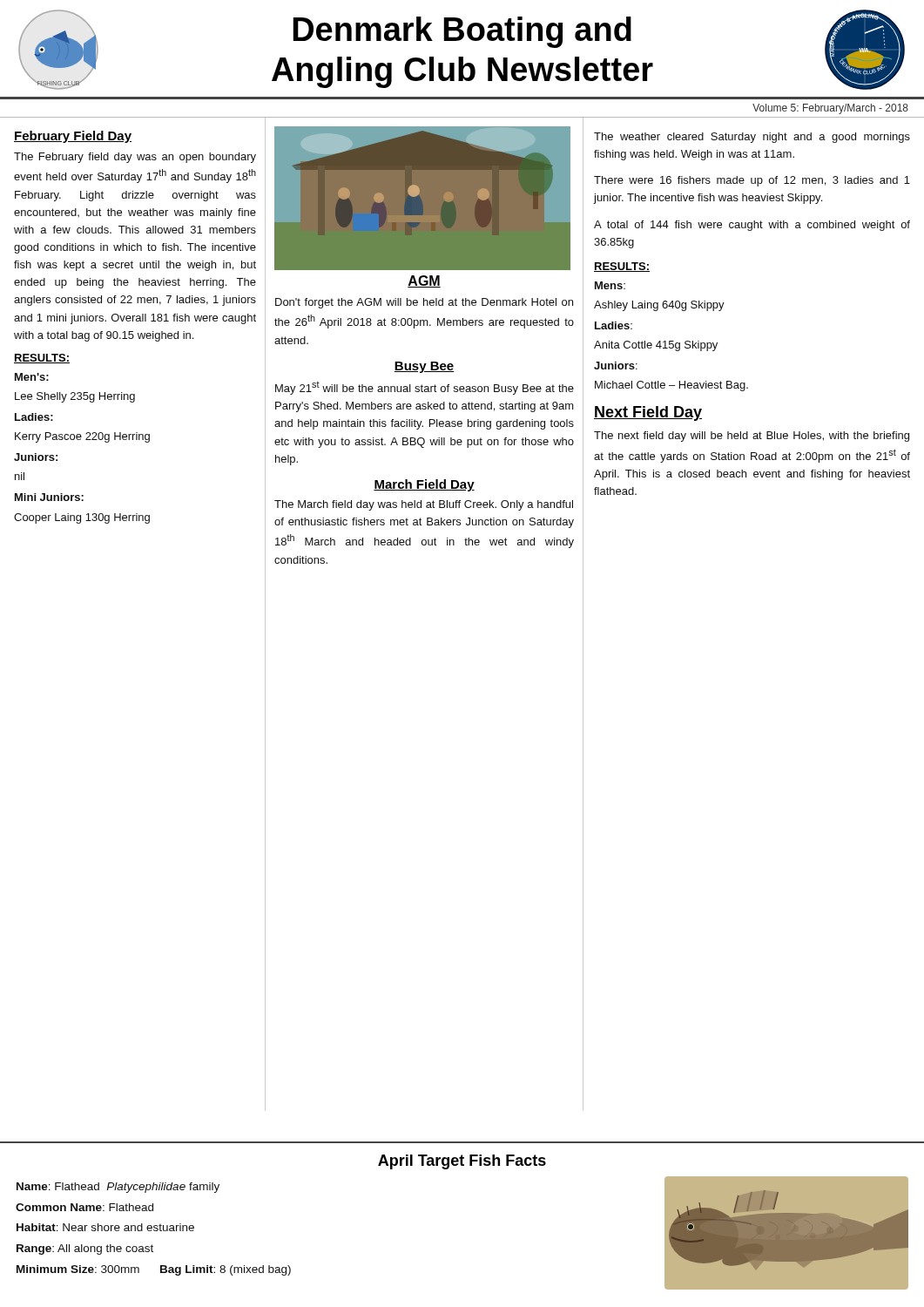The height and width of the screenshot is (1307, 924).
Task: Point to the text starting "May 21st will be the annual start"
Action: point(424,422)
